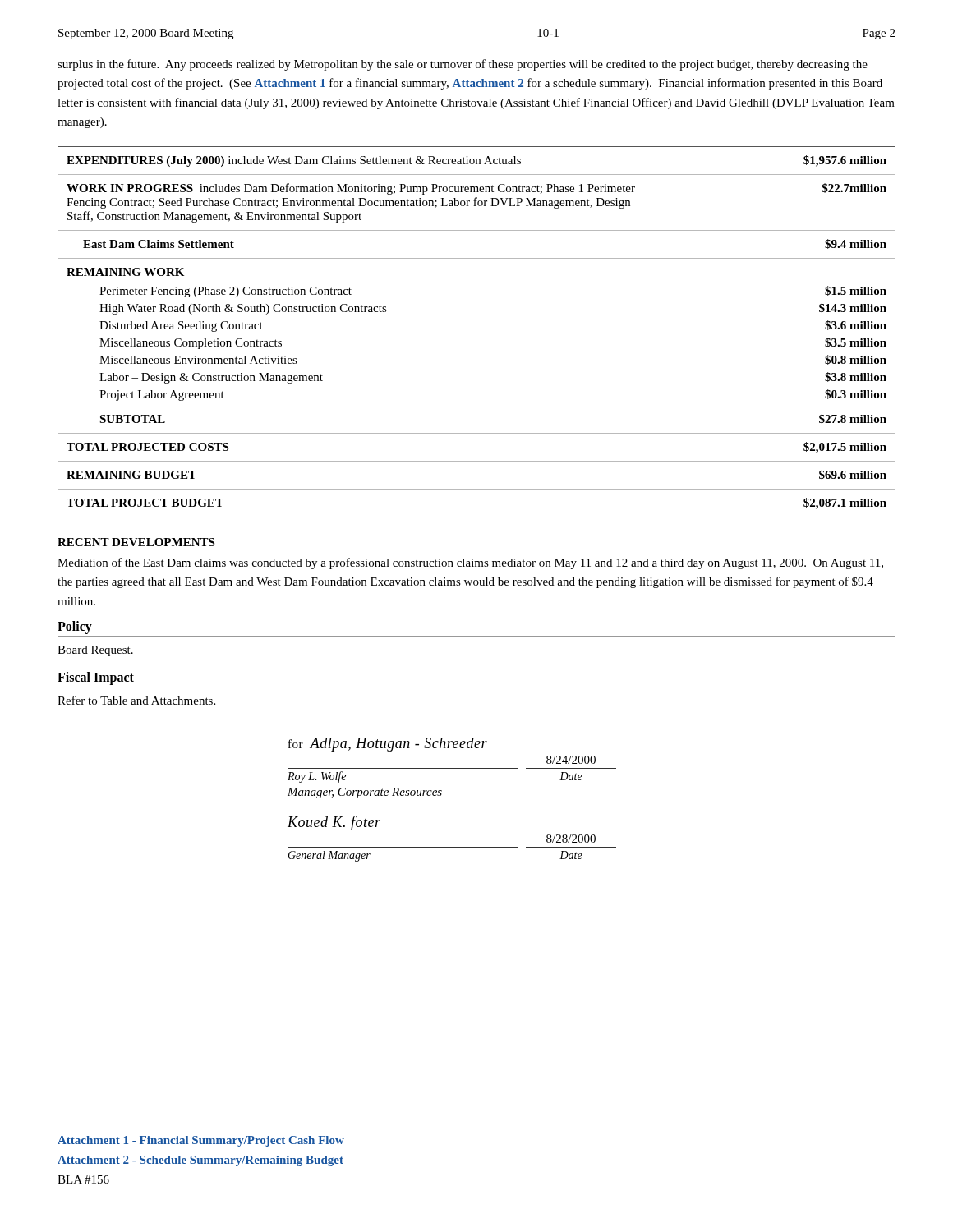Point to the text starting "Mediation of the East Dam claims"
Viewport: 953px width, 1232px height.
(x=471, y=582)
